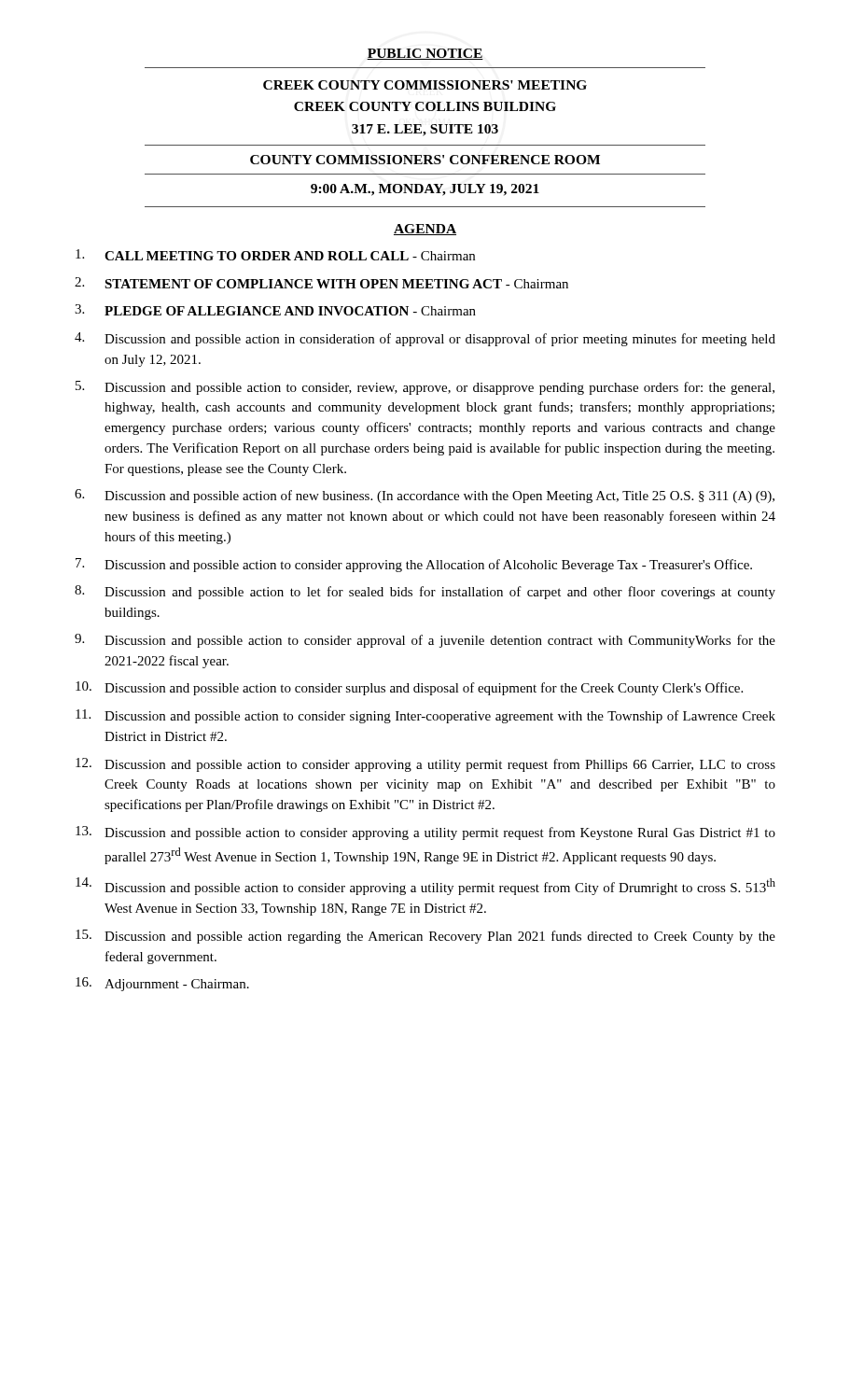Select the list item containing "15. Discussion and possible action regarding the American"

[425, 947]
